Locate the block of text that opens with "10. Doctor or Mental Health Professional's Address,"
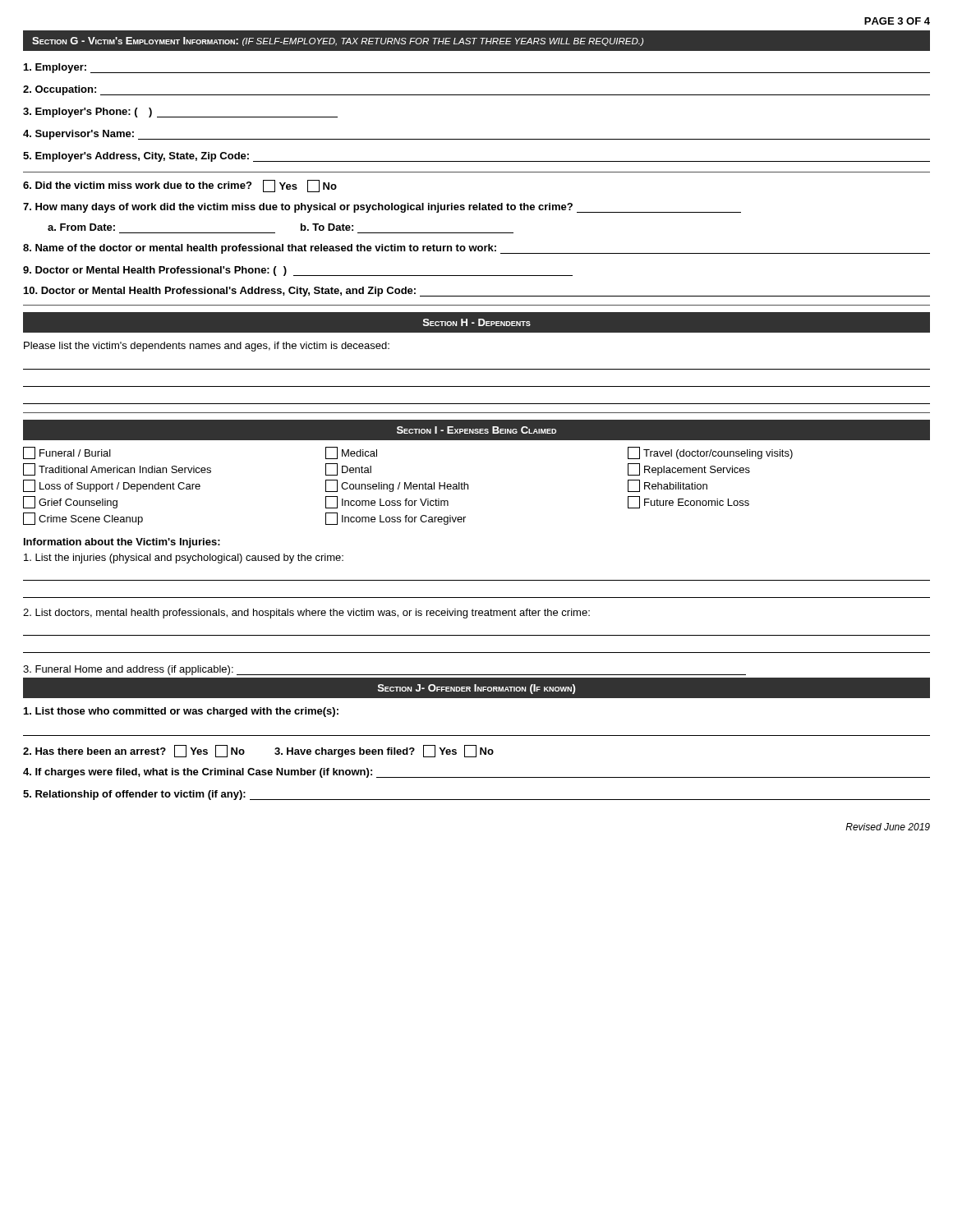Viewport: 953px width, 1232px height. point(476,290)
